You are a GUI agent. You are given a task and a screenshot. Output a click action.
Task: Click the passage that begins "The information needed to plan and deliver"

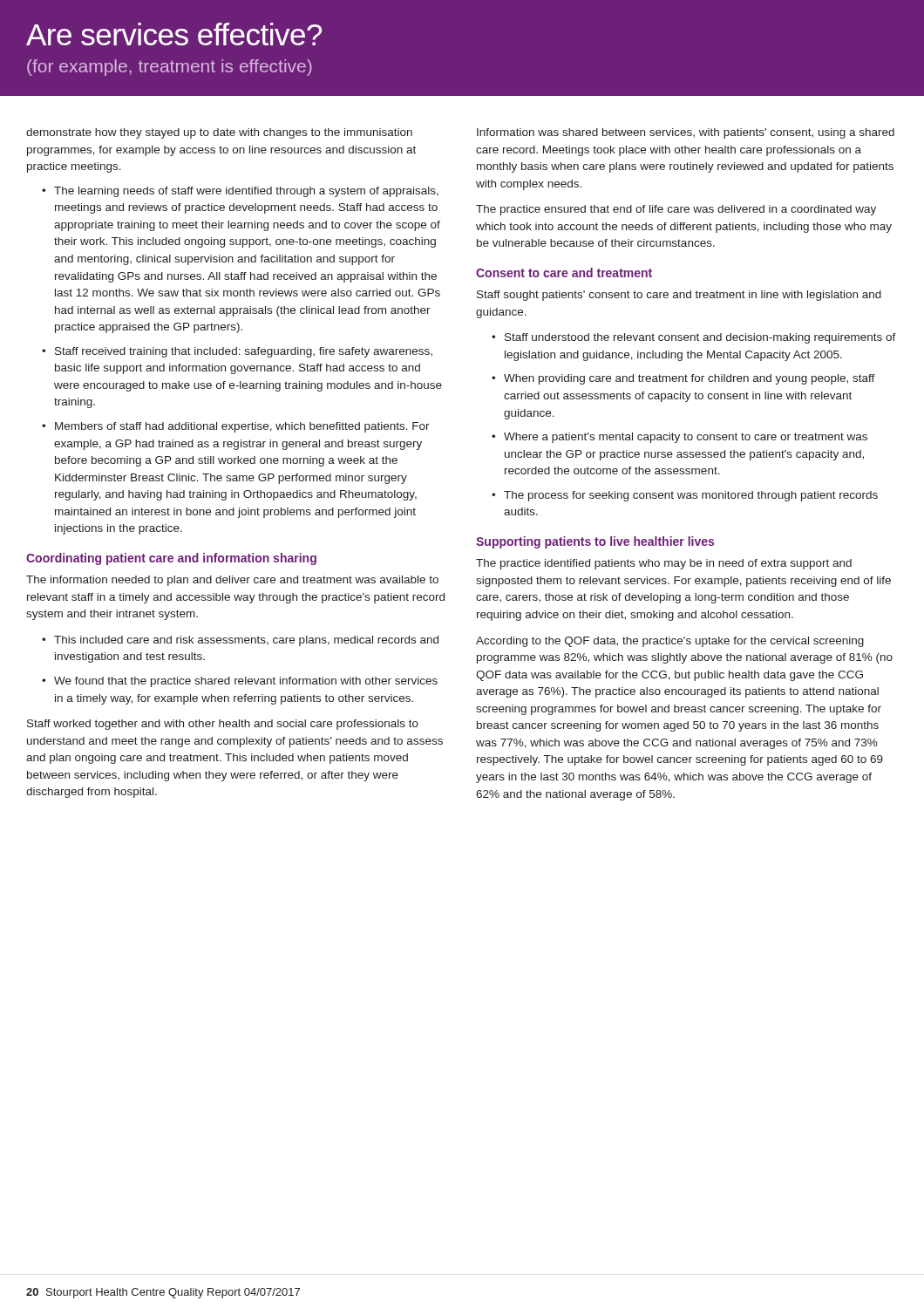click(x=237, y=597)
